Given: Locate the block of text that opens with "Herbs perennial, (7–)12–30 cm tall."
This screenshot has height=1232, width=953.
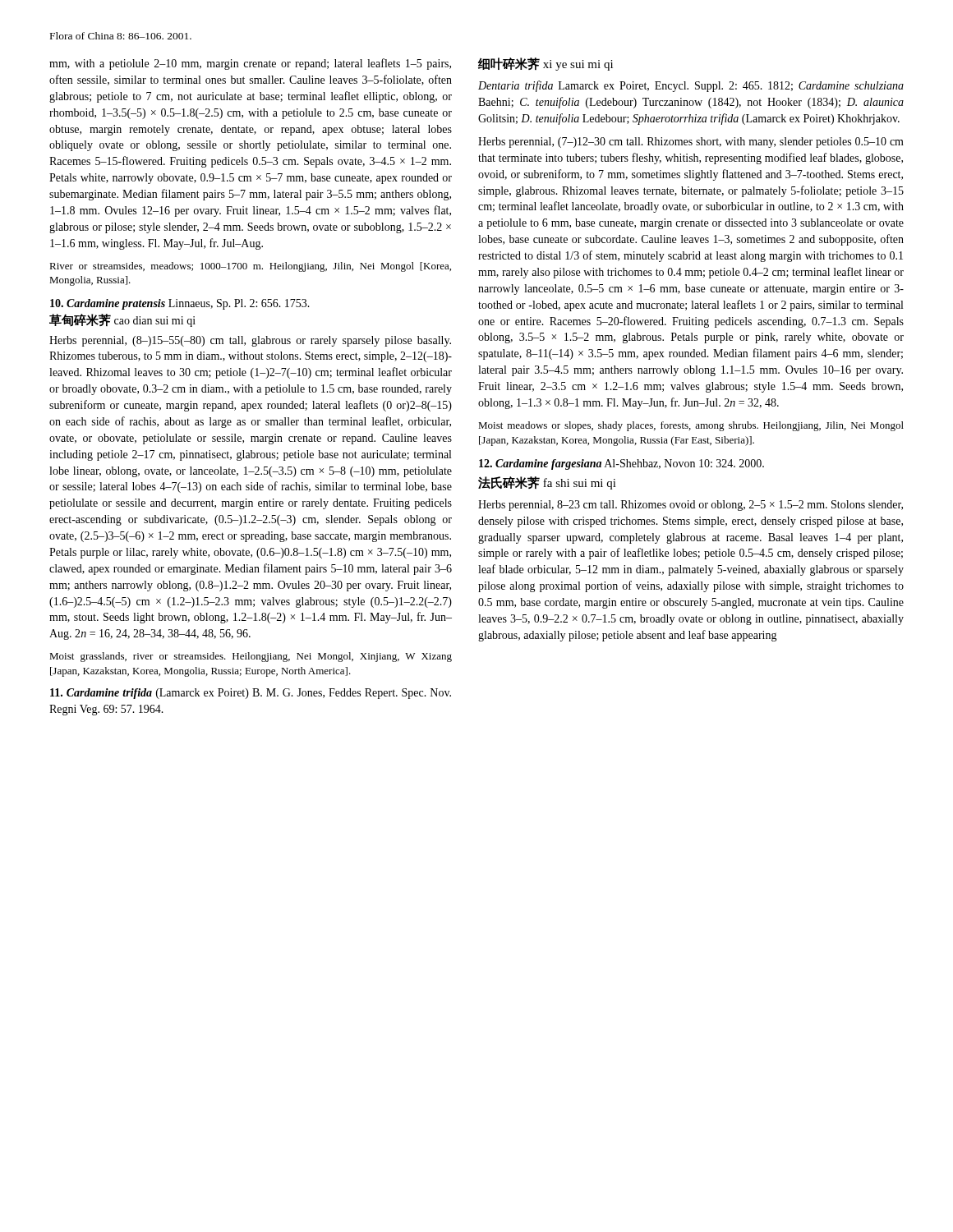Looking at the screenshot, I should coord(691,273).
